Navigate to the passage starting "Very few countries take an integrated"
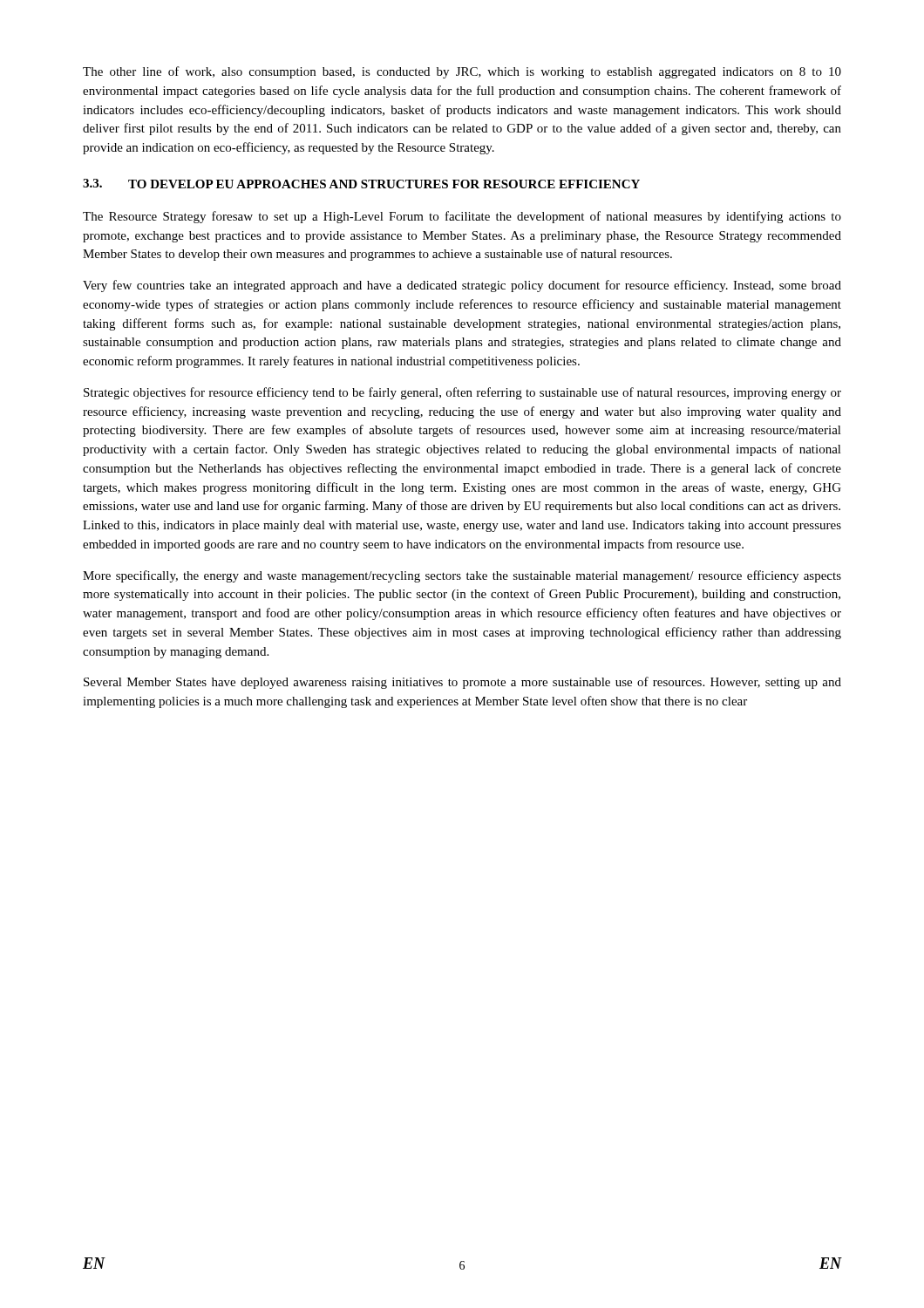Image resolution: width=924 pixels, height=1308 pixels. pyautogui.click(x=462, y=323)
